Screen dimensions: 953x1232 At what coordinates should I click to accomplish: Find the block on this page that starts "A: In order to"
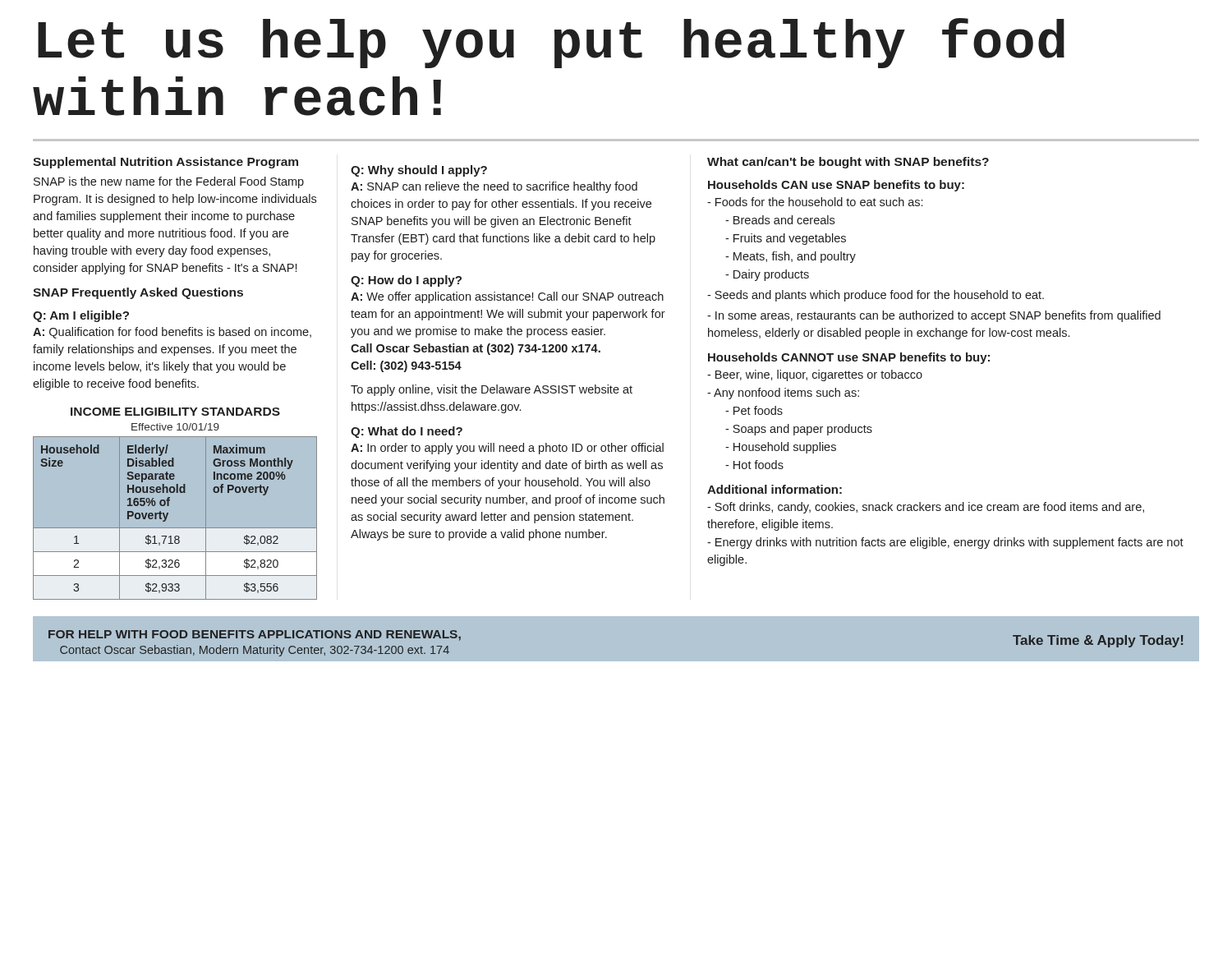point(510,491)
